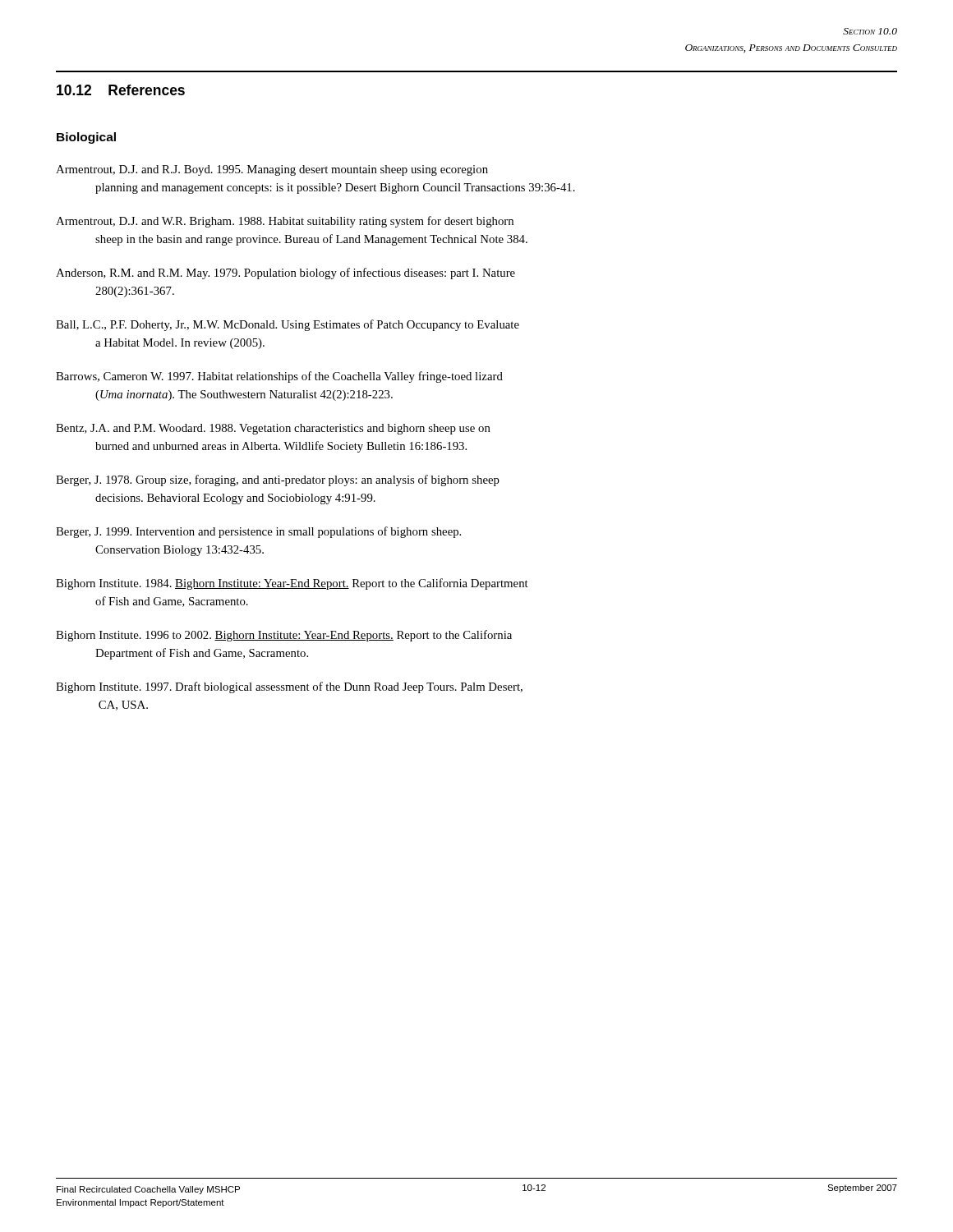
Task: Navigate to the text starting "Bighorn Institute. 1997. Draft"
Action: (x=476, y=697)
